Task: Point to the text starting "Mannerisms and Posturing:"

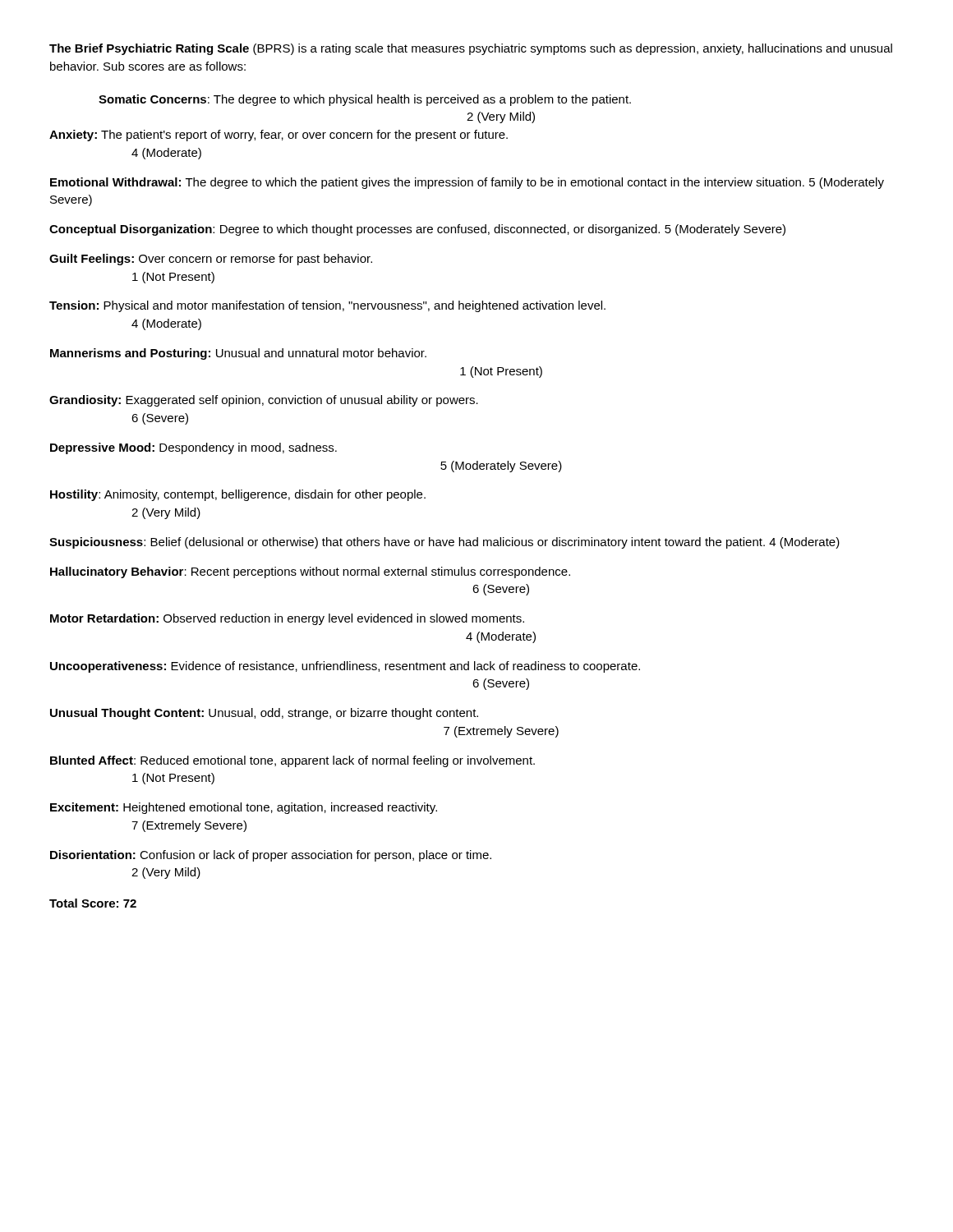Action: point(476,363)
